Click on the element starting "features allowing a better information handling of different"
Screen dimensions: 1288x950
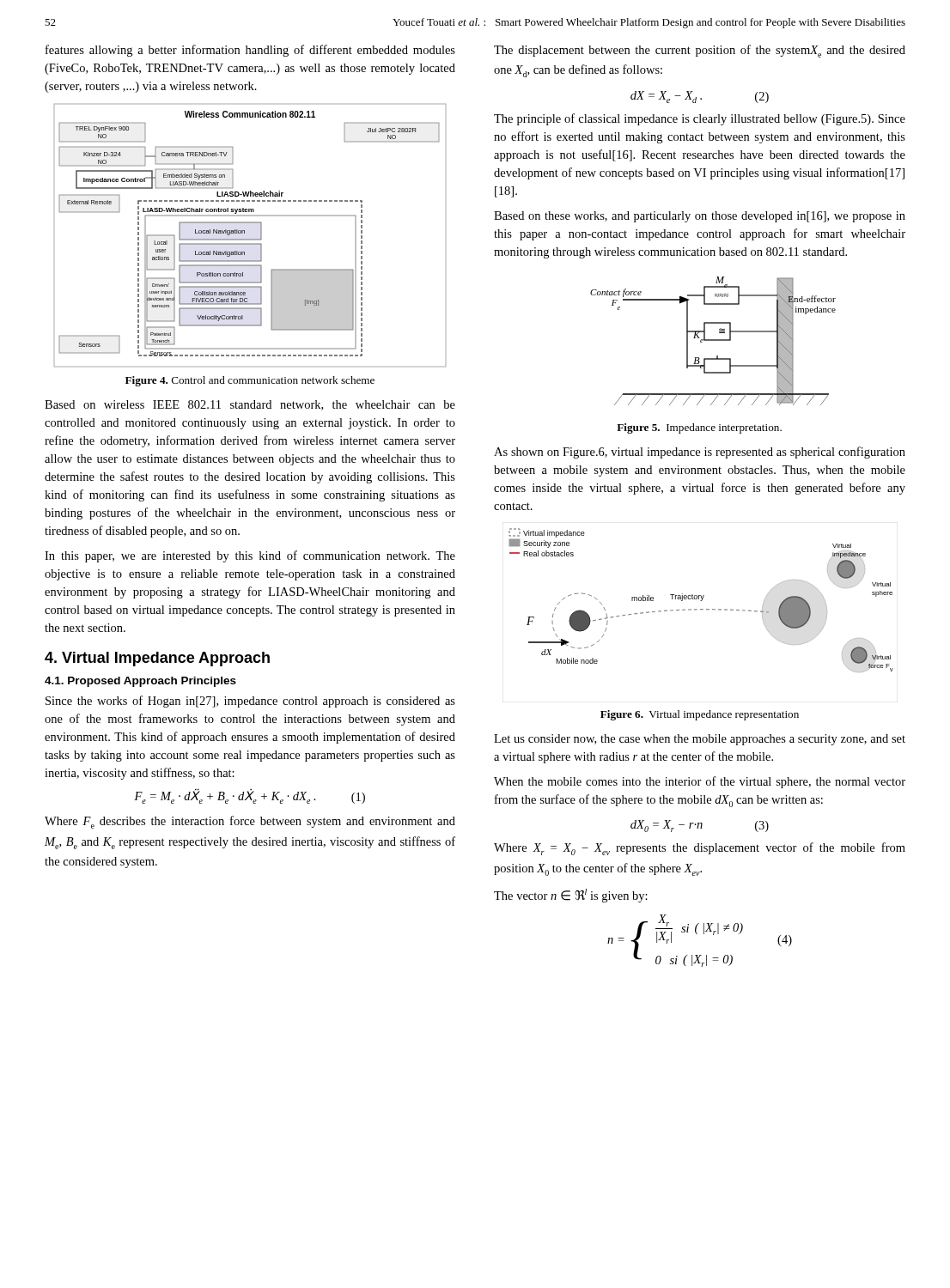[x=250, y=68]
